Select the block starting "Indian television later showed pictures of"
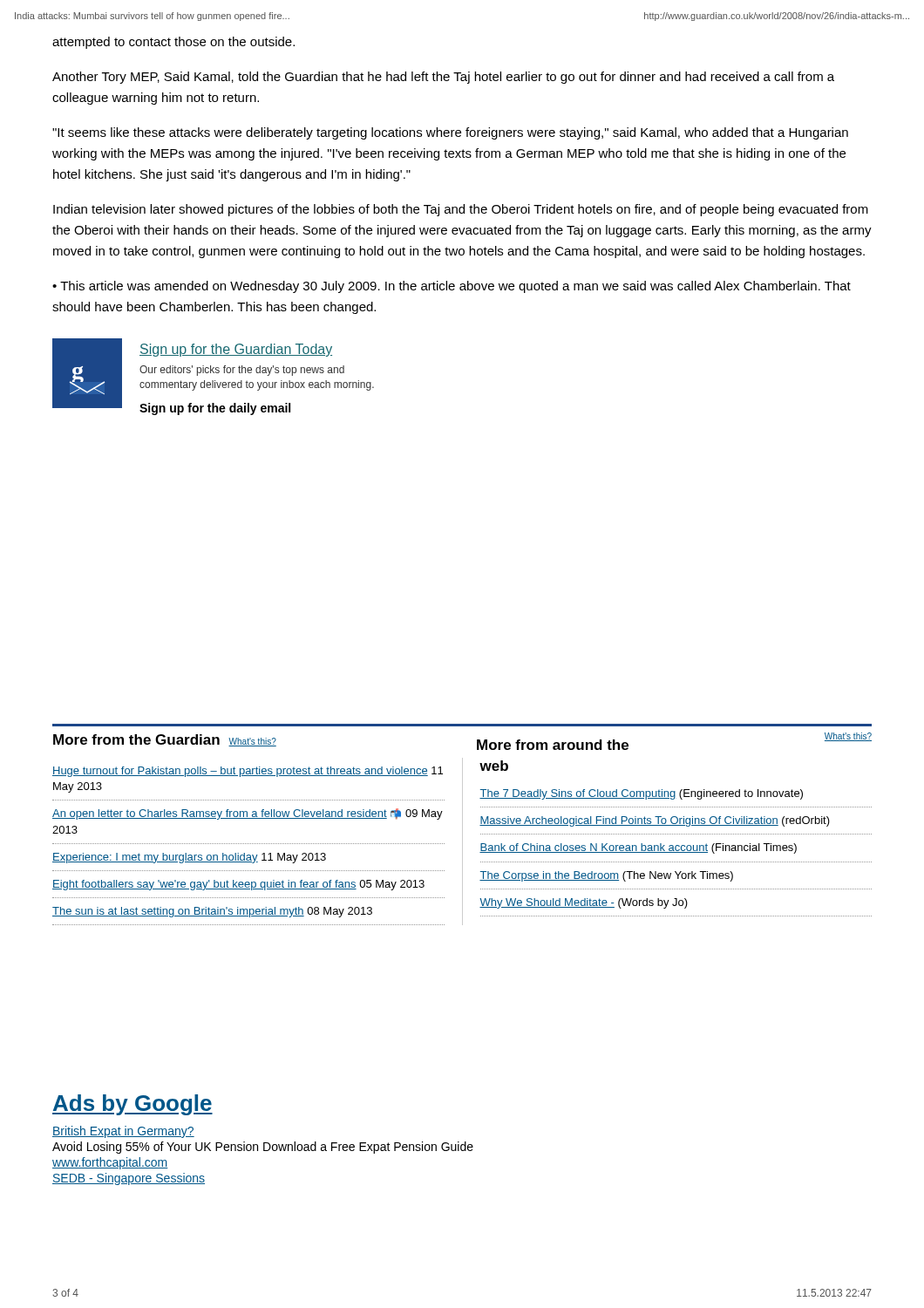Image resolution: width=924 pixels, height=1308 pixels. 462,230
